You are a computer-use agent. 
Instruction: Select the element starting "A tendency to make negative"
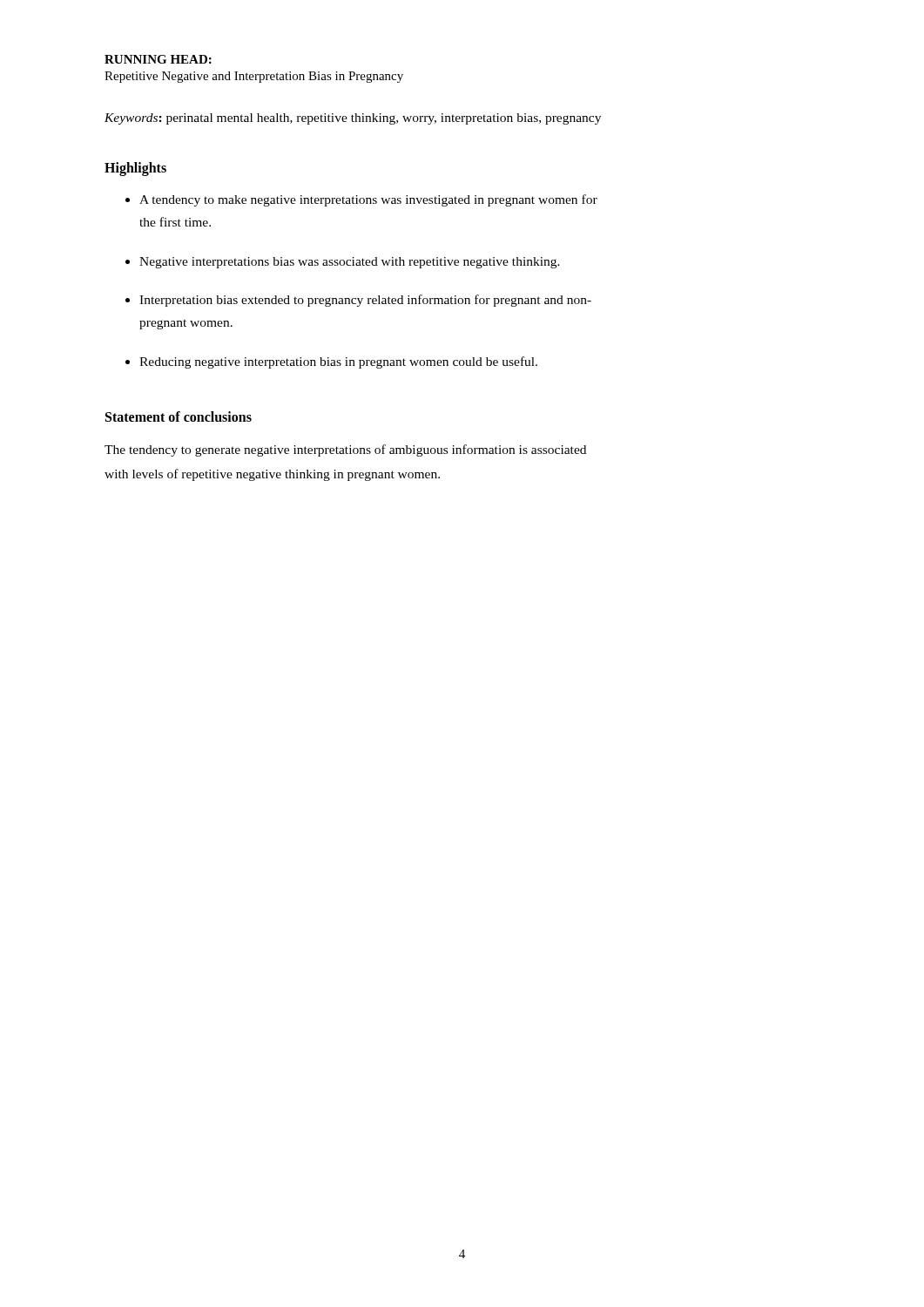(479, 211)
